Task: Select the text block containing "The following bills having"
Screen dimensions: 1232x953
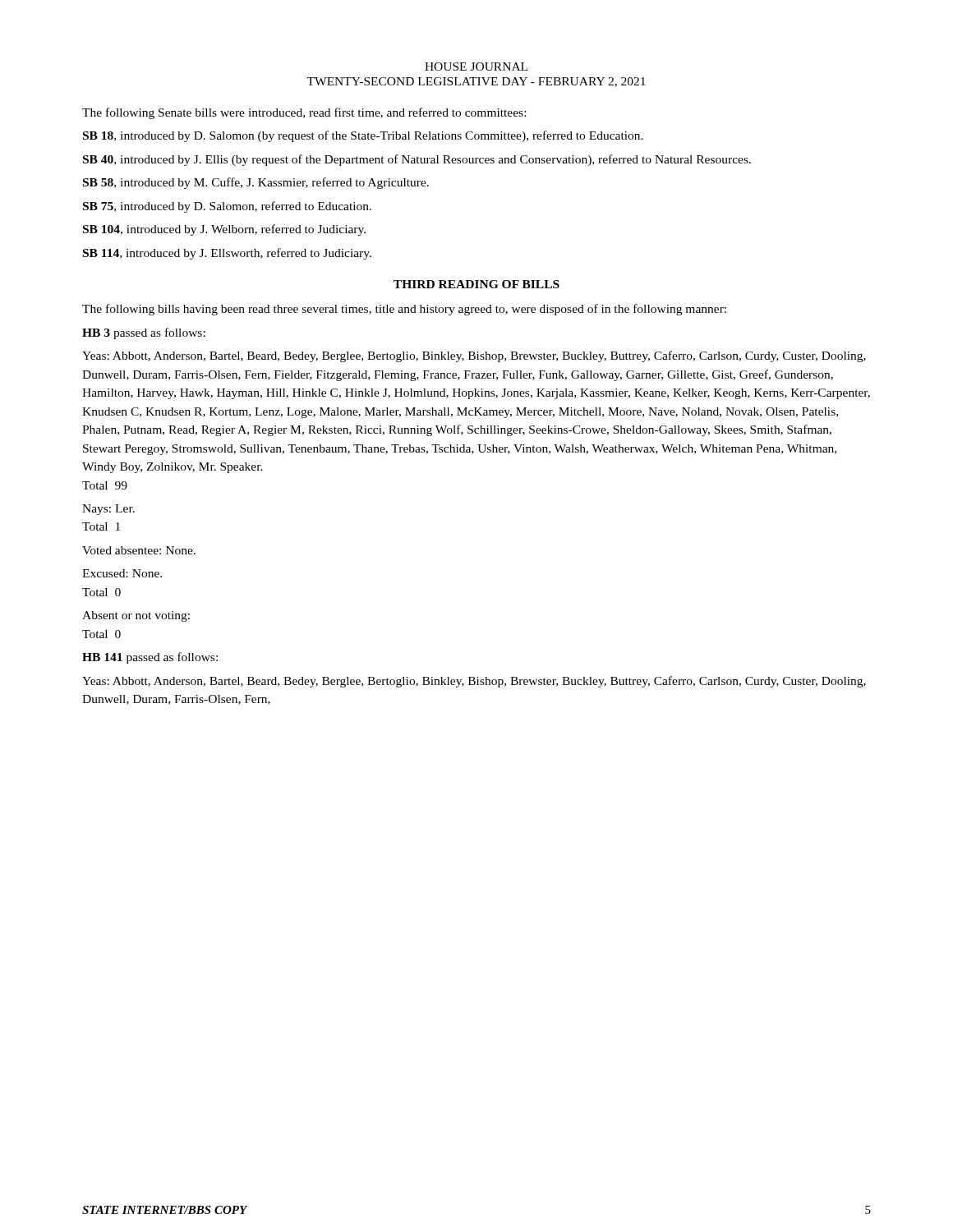Action: pos(476,309)
